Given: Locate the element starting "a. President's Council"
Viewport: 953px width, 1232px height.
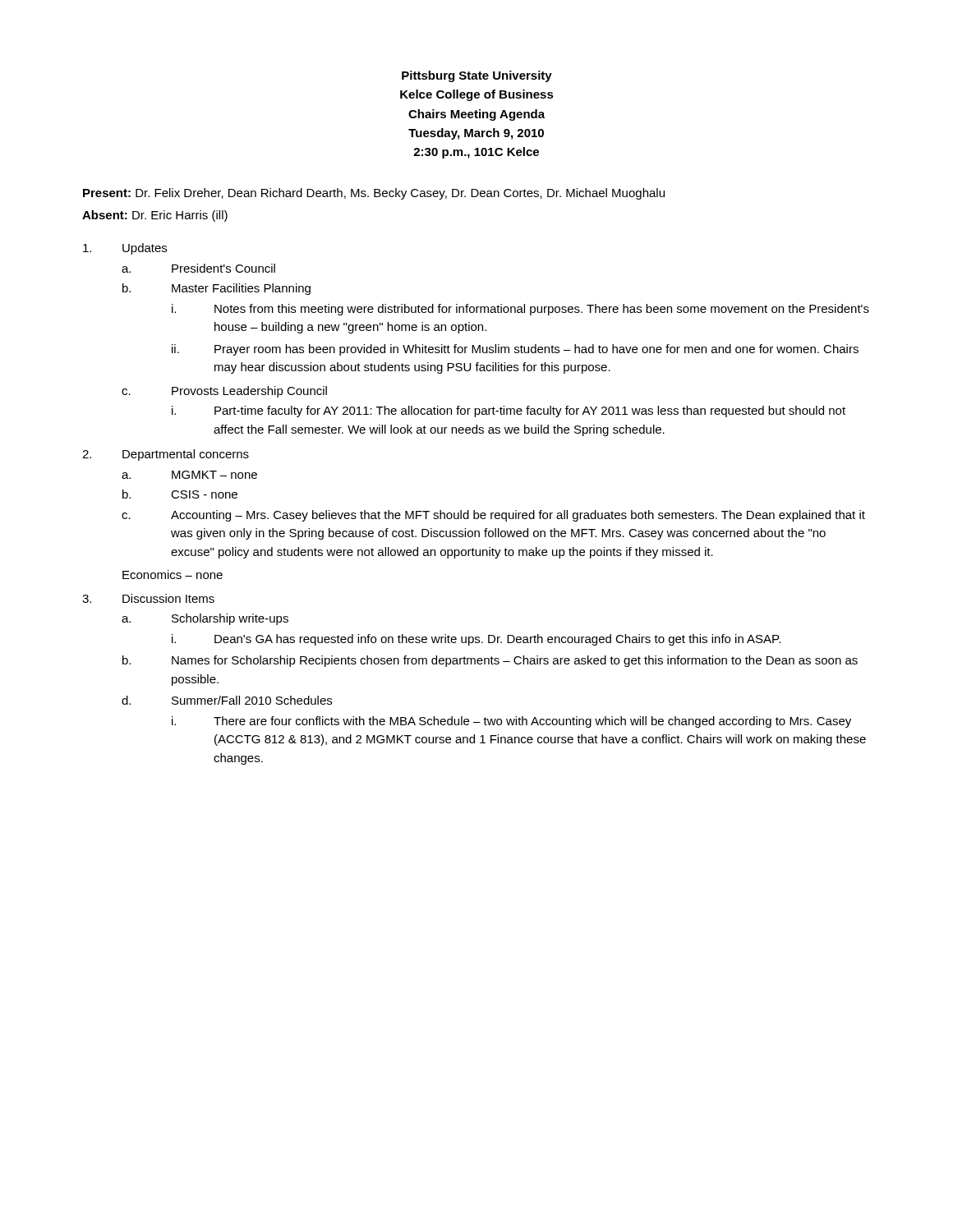Looking at the screenshot, I should coord(199,269).
